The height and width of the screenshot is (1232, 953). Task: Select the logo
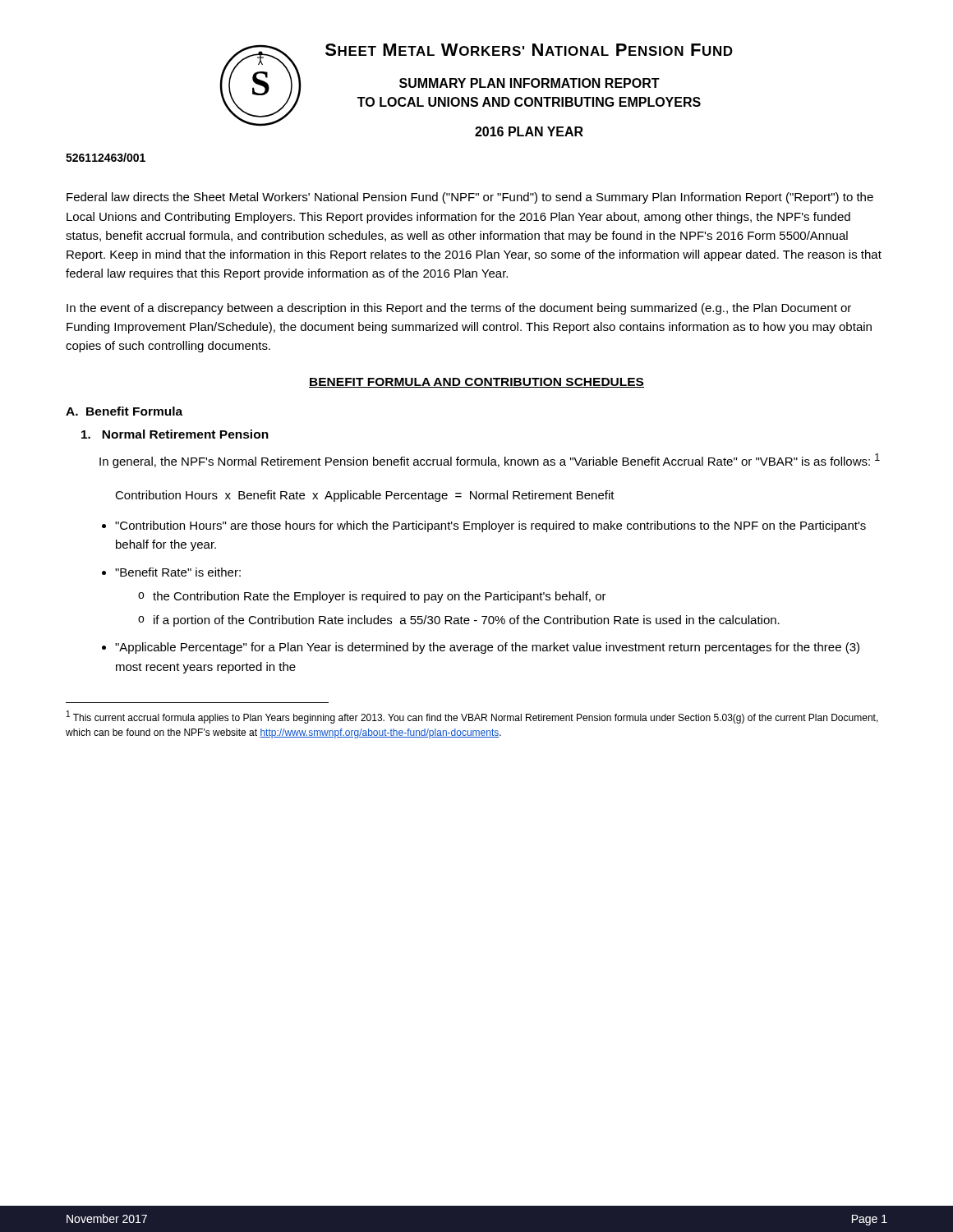tap(261, 87)
